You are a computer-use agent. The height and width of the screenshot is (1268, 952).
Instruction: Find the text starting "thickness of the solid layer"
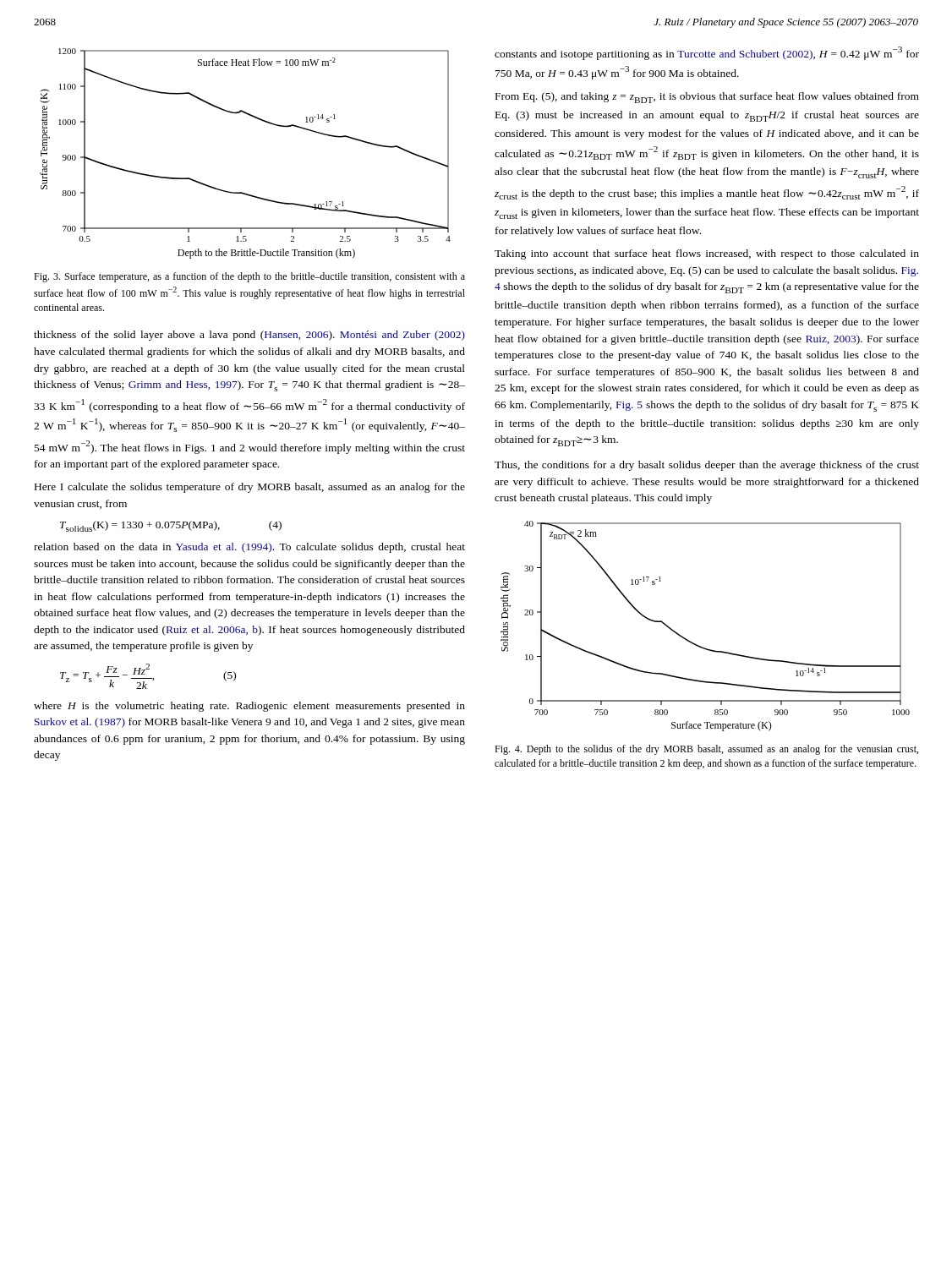pos(249,399)
